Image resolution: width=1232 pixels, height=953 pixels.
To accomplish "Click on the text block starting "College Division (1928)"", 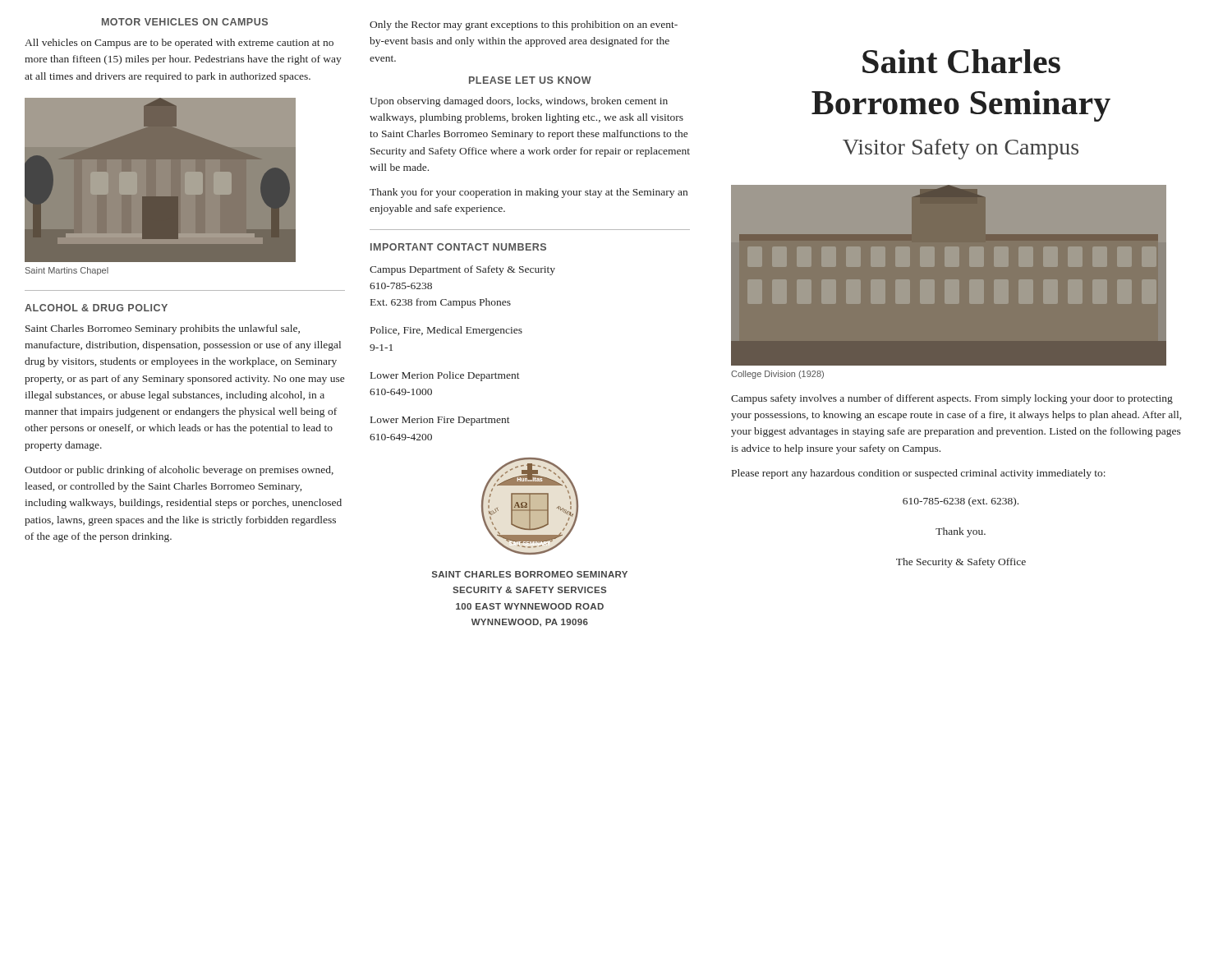I will (x=778, y=374).
